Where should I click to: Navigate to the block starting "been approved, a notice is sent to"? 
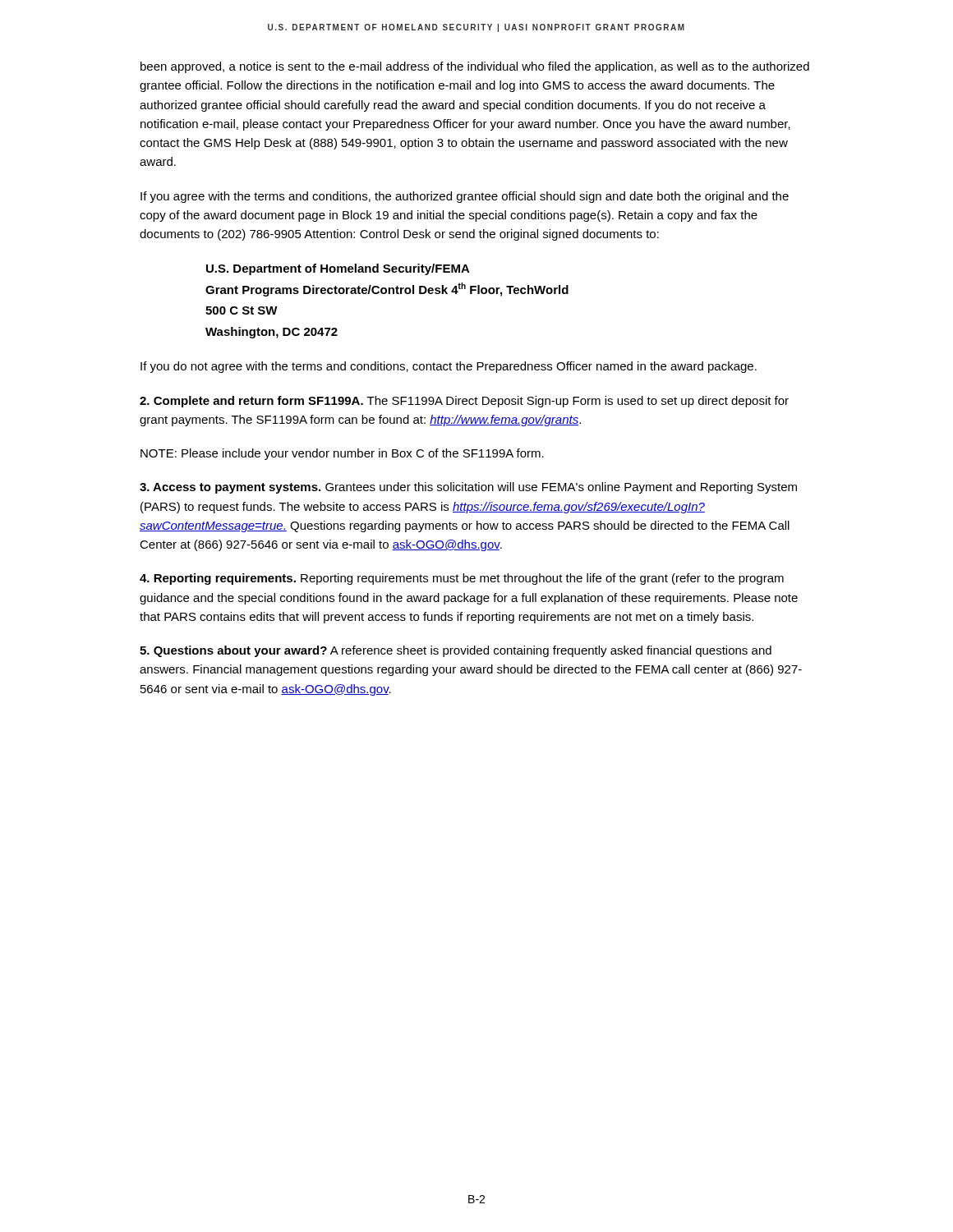[475, 114]
